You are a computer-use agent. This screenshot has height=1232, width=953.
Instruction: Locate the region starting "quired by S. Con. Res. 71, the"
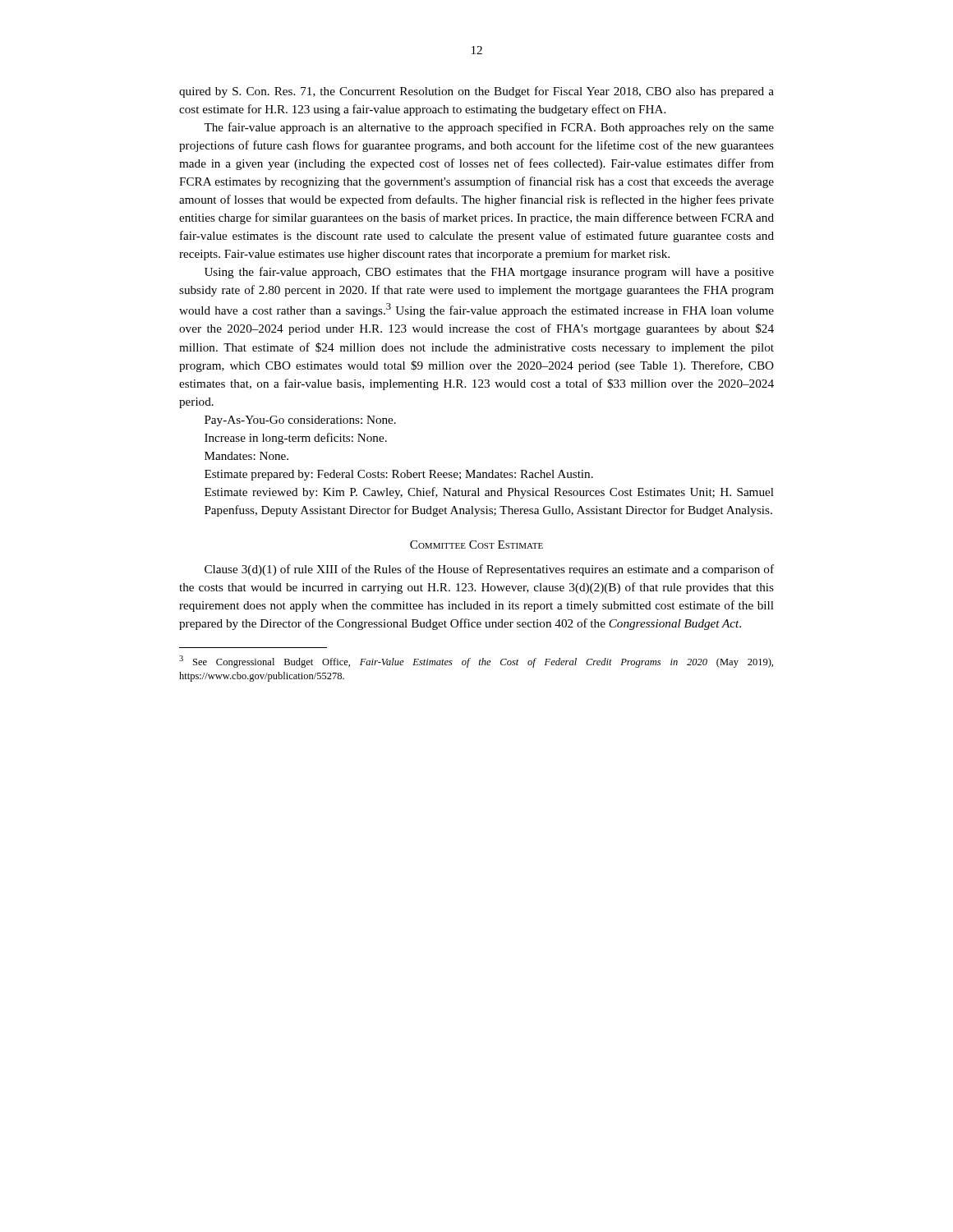tap(476, 100)
